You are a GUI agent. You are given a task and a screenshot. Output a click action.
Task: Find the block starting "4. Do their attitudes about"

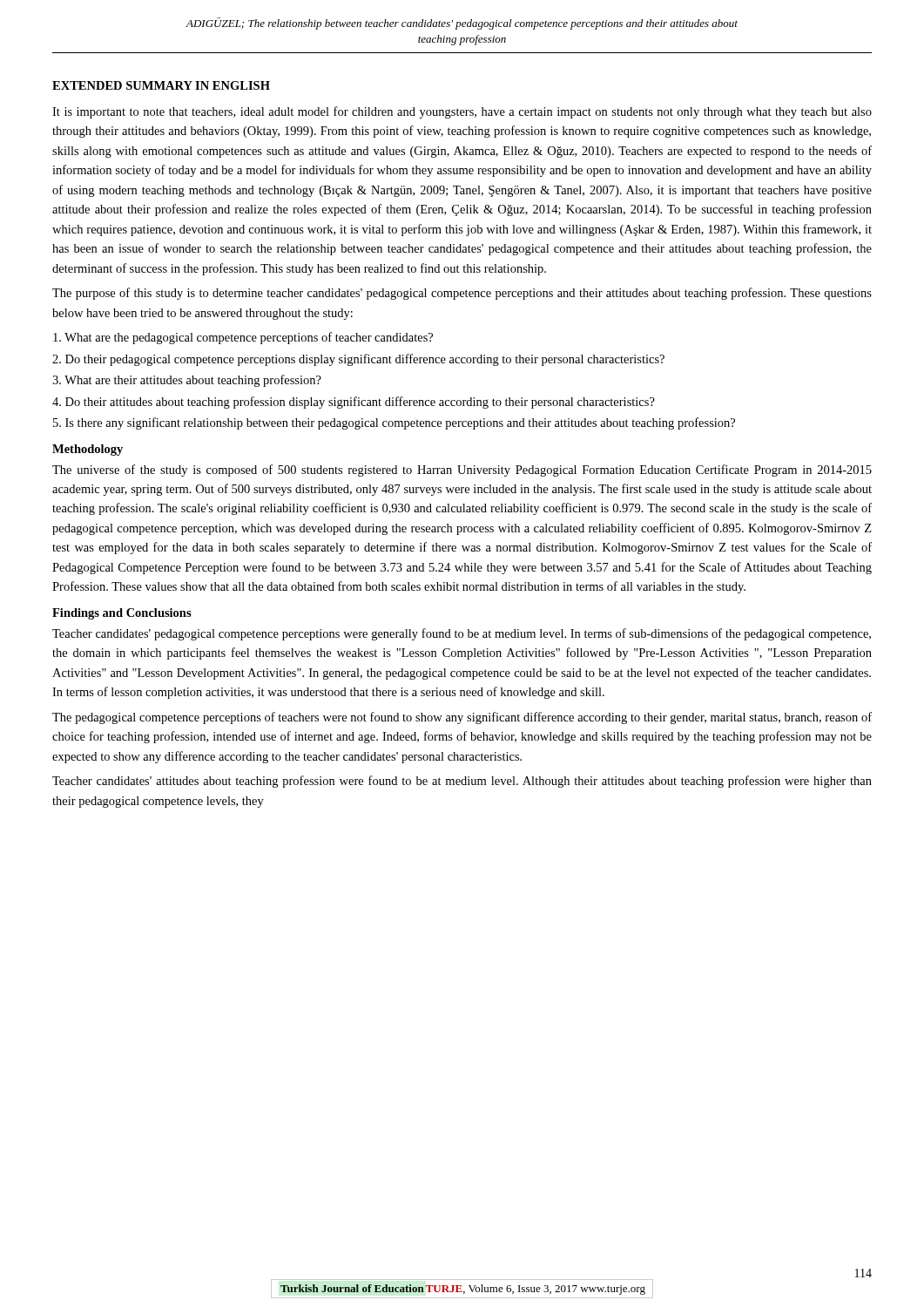(x=354, y=401)
